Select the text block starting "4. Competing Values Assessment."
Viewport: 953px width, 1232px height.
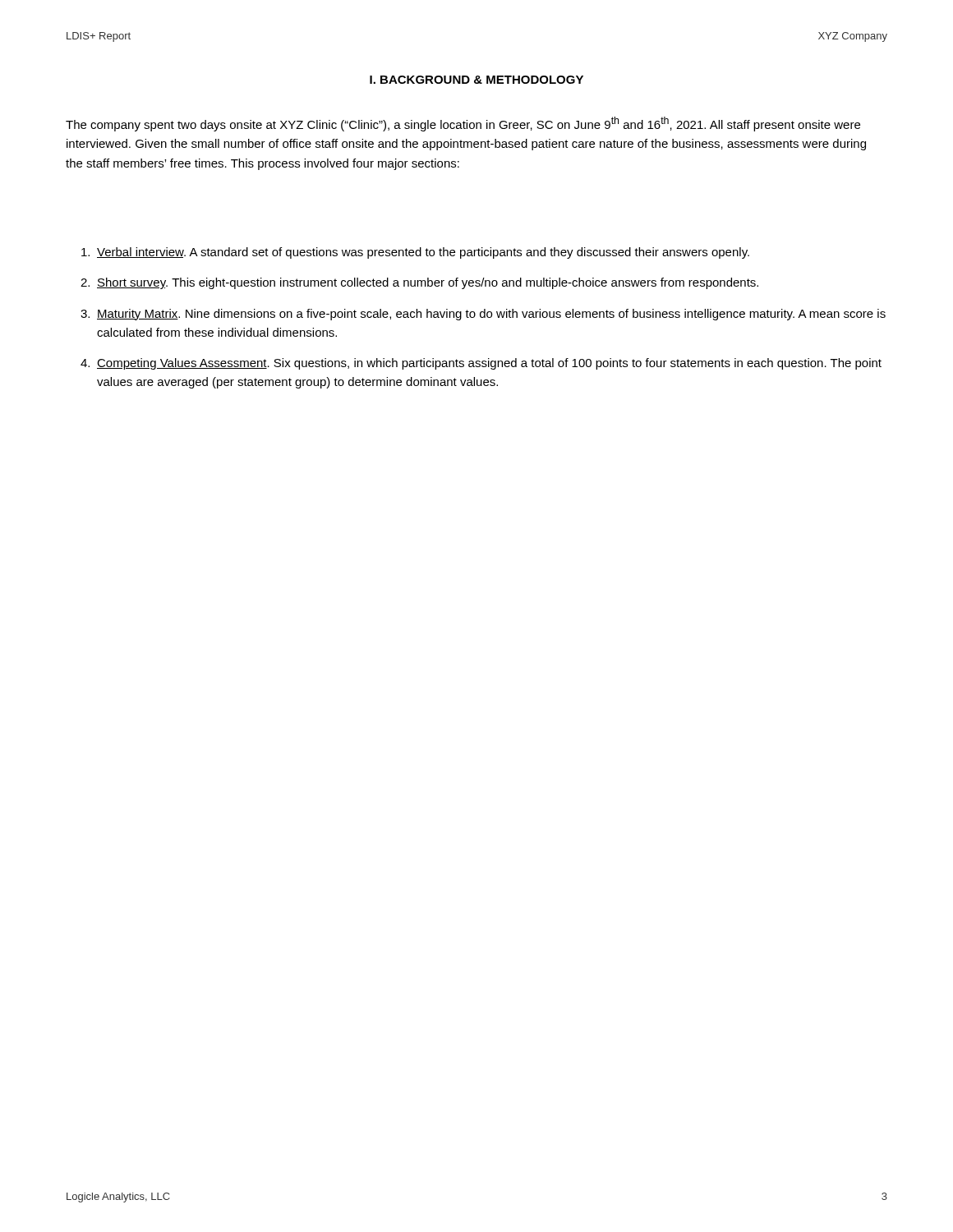476,372
